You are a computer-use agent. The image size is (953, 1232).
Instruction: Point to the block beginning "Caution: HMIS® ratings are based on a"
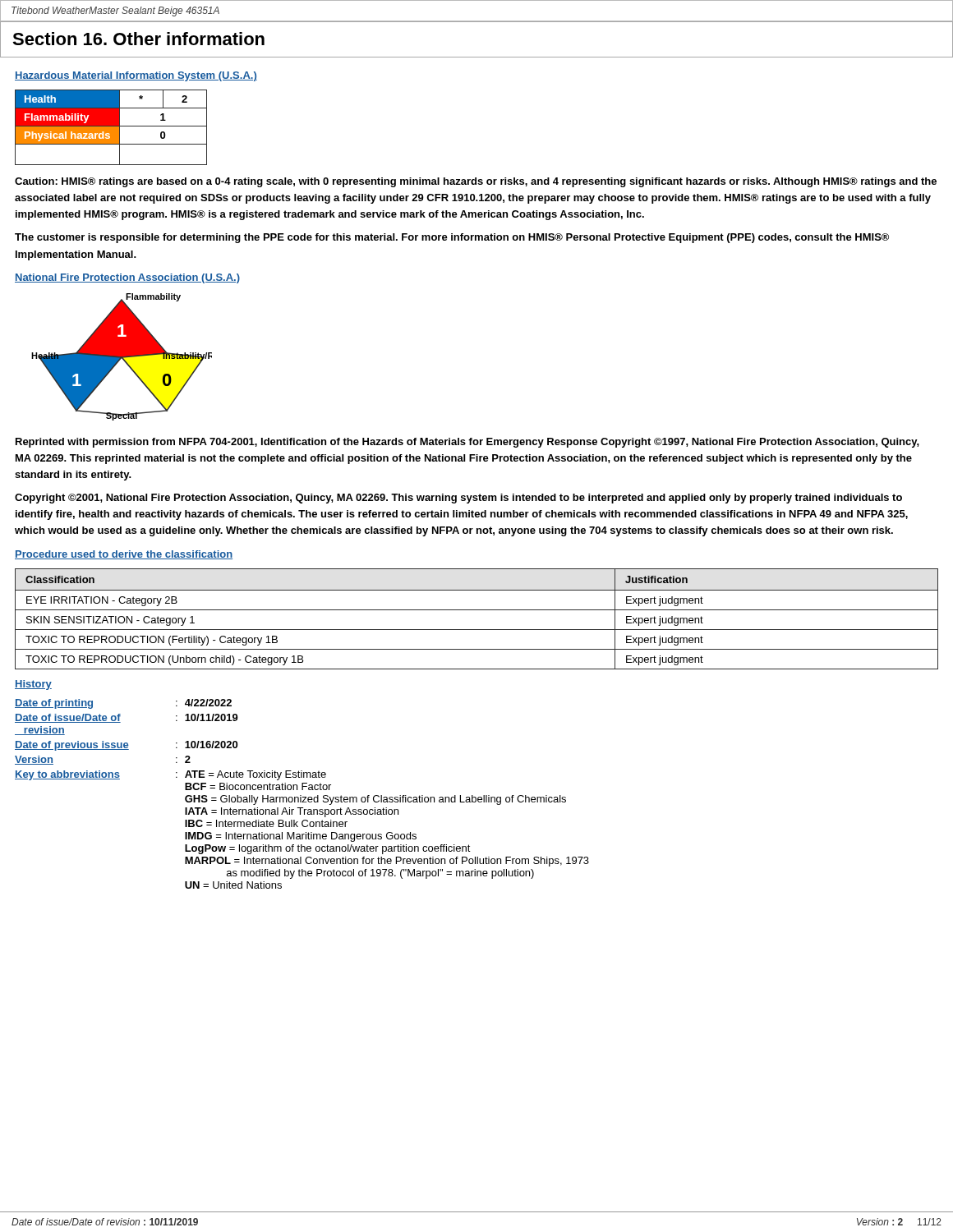pos(476,198)
